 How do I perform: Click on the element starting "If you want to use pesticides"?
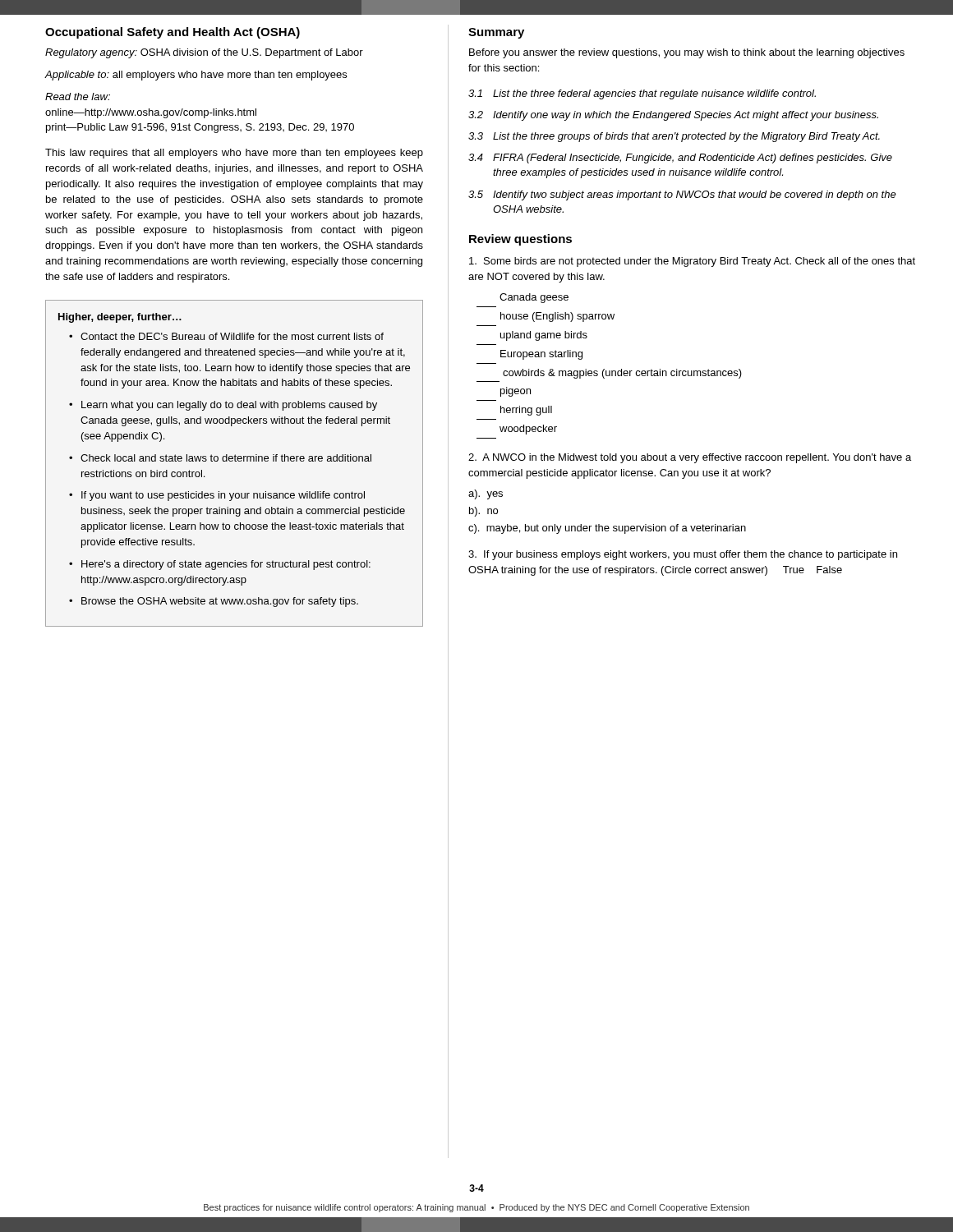coord(241,519)
